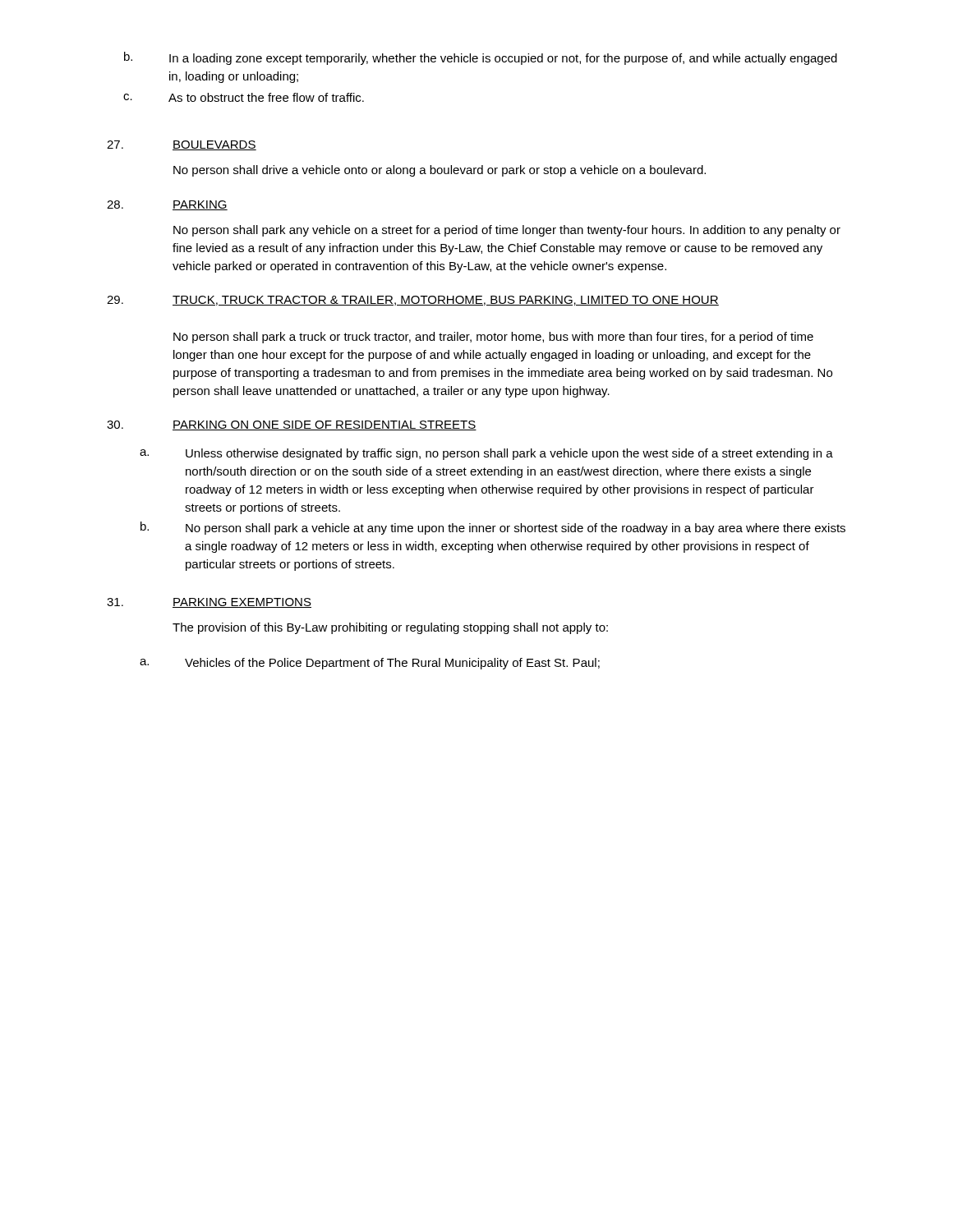
Task: Find the text starting "PARKING EXEMPTIONS"
Action: pos(242,601)
